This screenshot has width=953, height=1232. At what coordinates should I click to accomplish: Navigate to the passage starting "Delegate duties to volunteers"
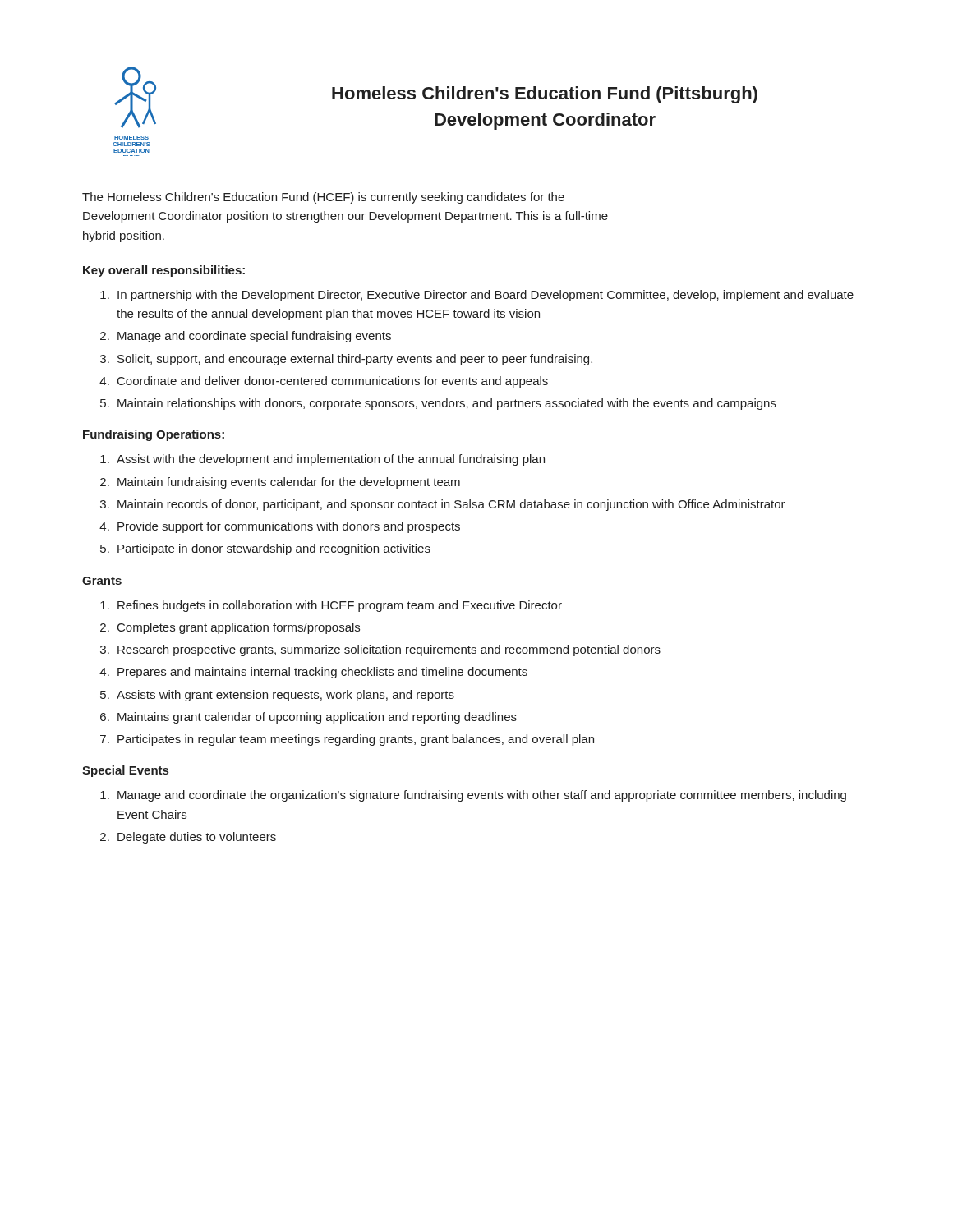click(197, 838)
